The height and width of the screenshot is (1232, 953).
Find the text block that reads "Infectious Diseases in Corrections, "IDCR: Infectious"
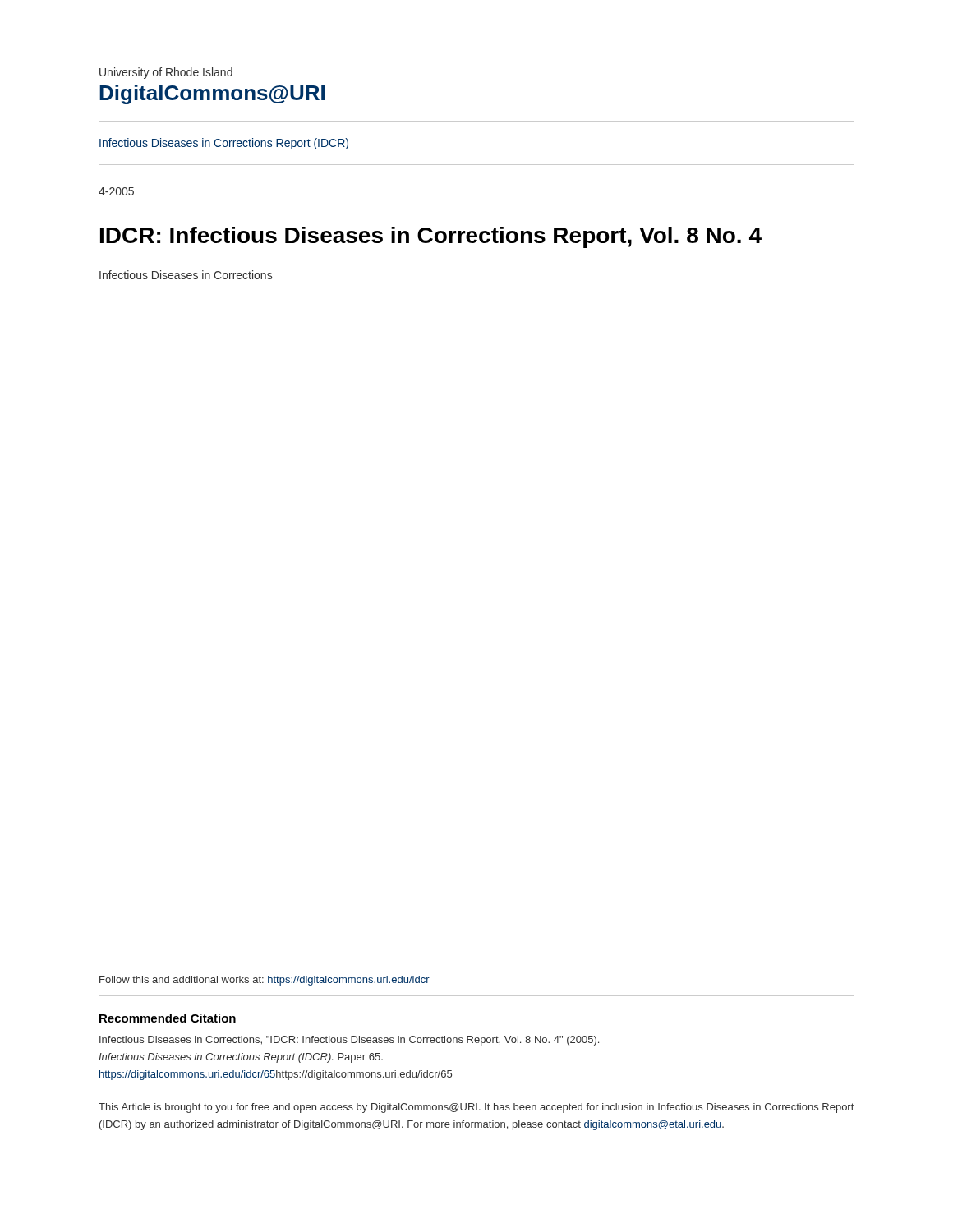click(x=349, y=1057)
